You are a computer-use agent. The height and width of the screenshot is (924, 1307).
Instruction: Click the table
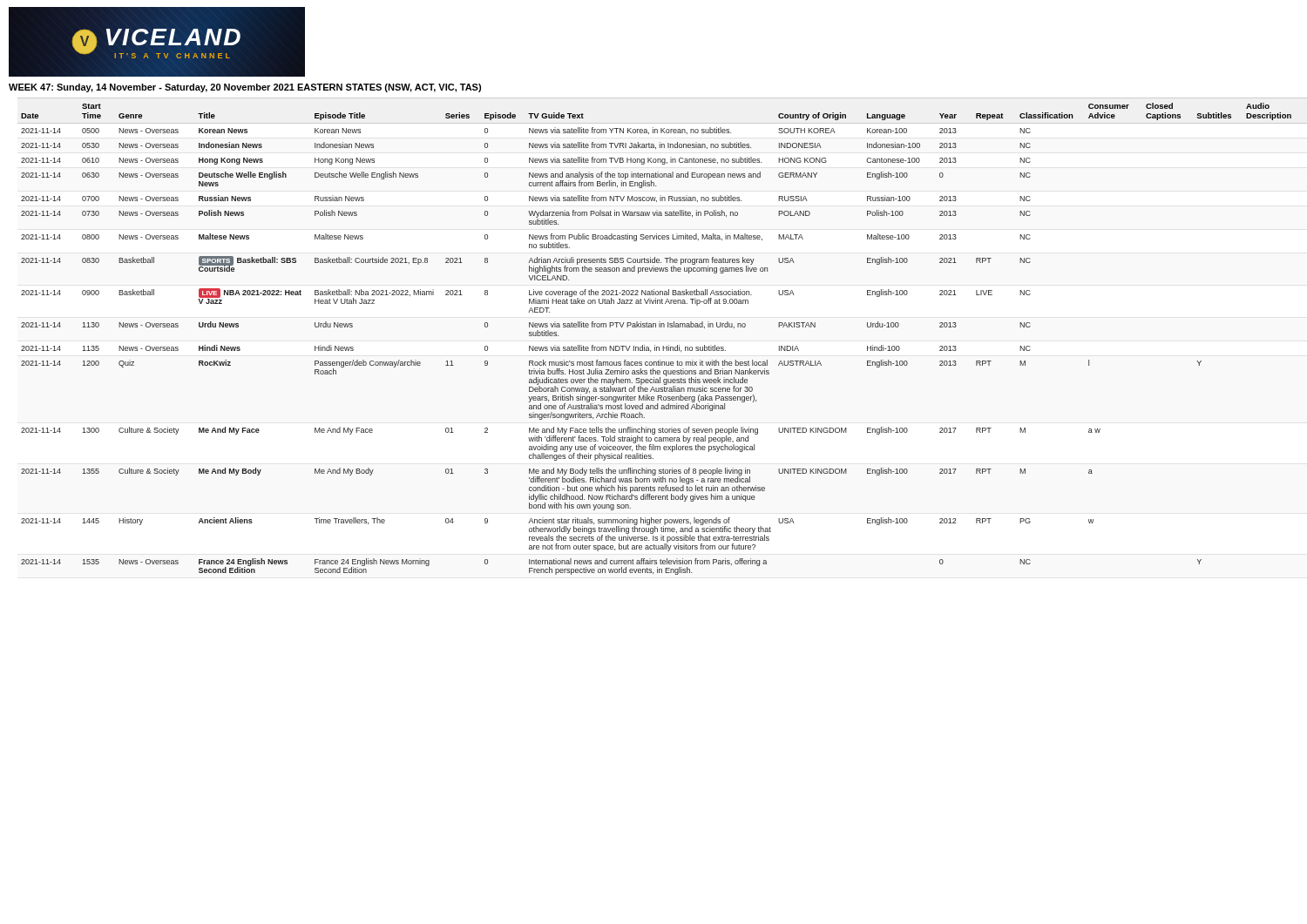[654, 338]
